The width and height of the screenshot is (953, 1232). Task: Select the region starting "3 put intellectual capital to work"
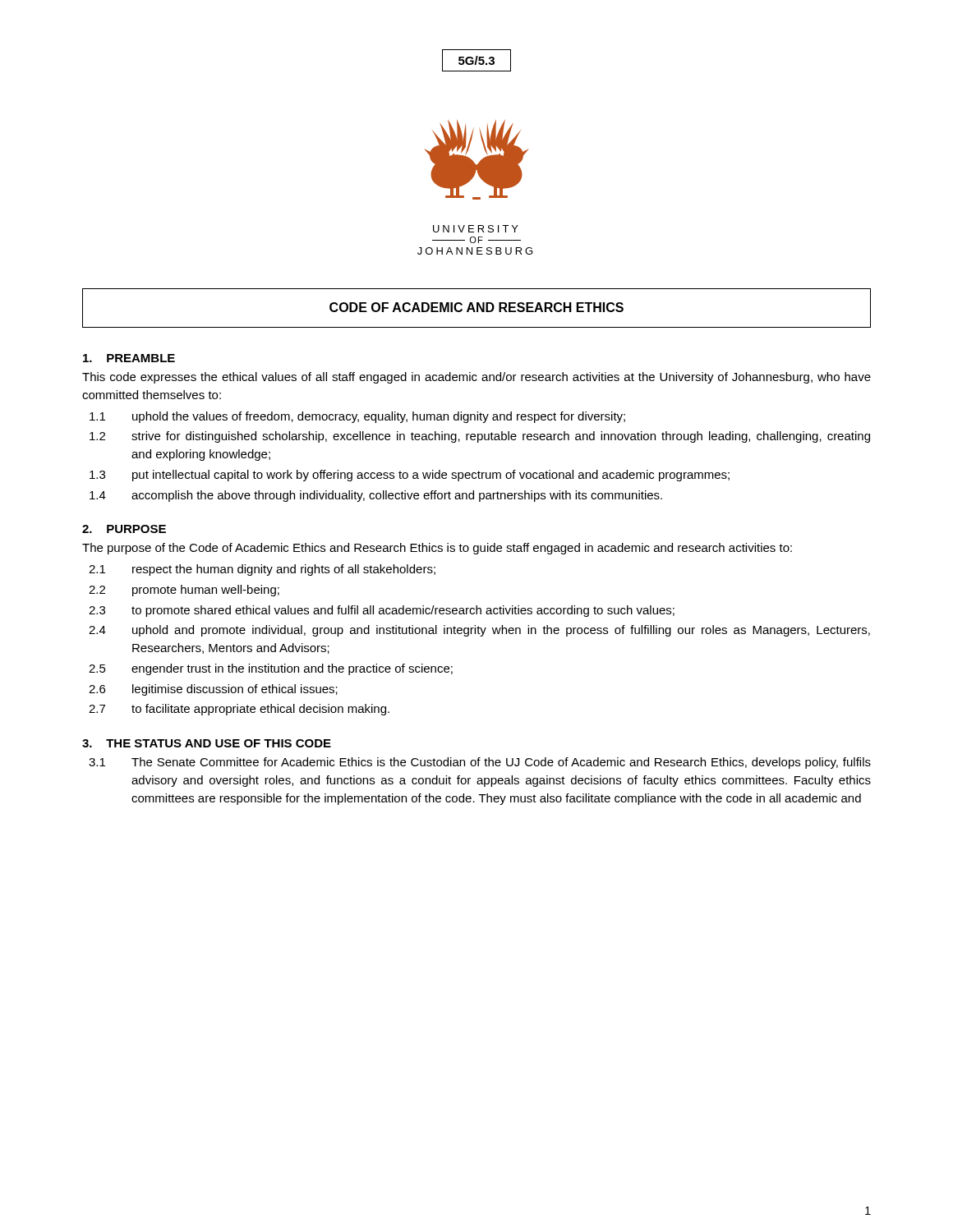click(x=476, y=474)
